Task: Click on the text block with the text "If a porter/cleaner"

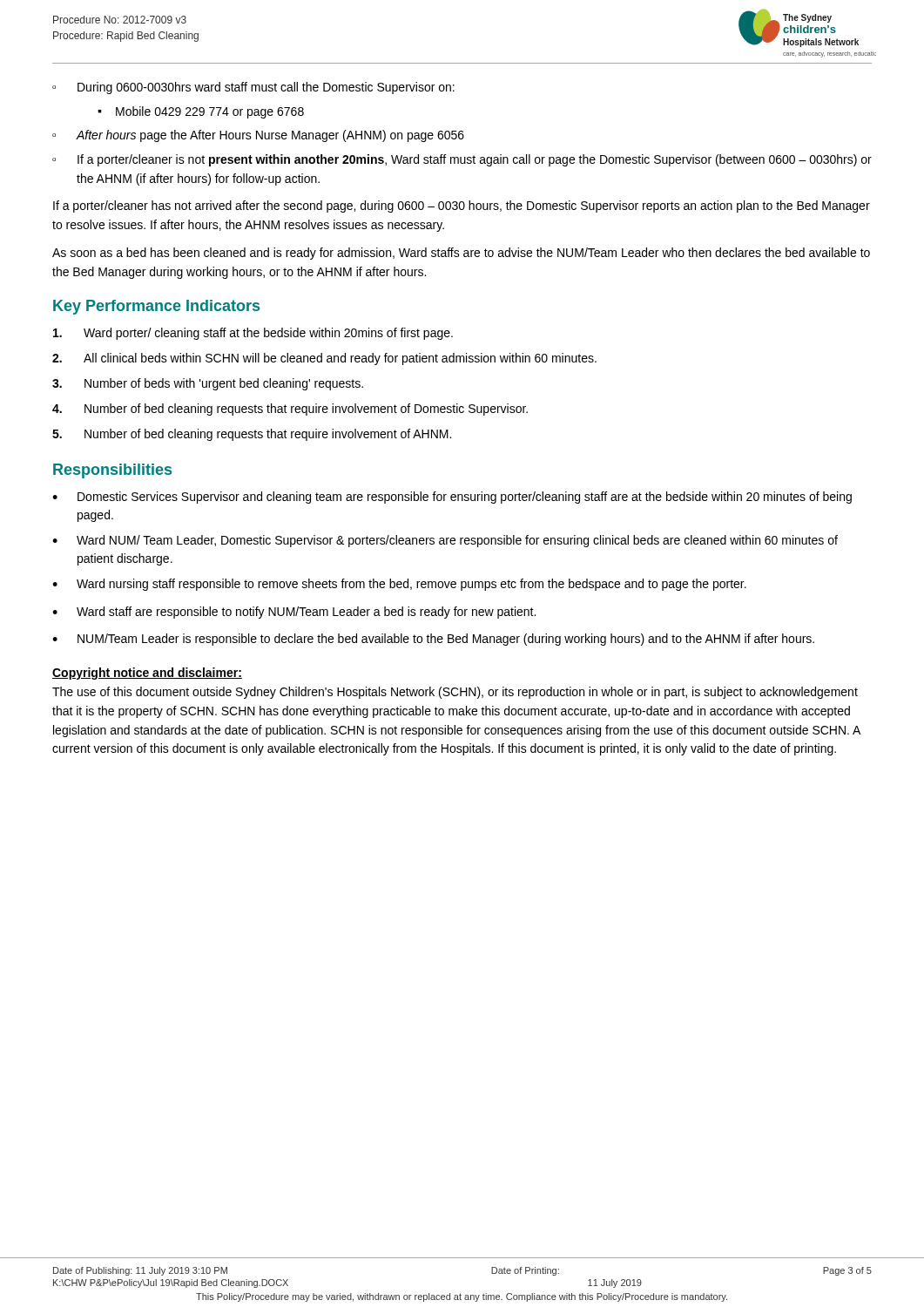Action: [461, 215]
